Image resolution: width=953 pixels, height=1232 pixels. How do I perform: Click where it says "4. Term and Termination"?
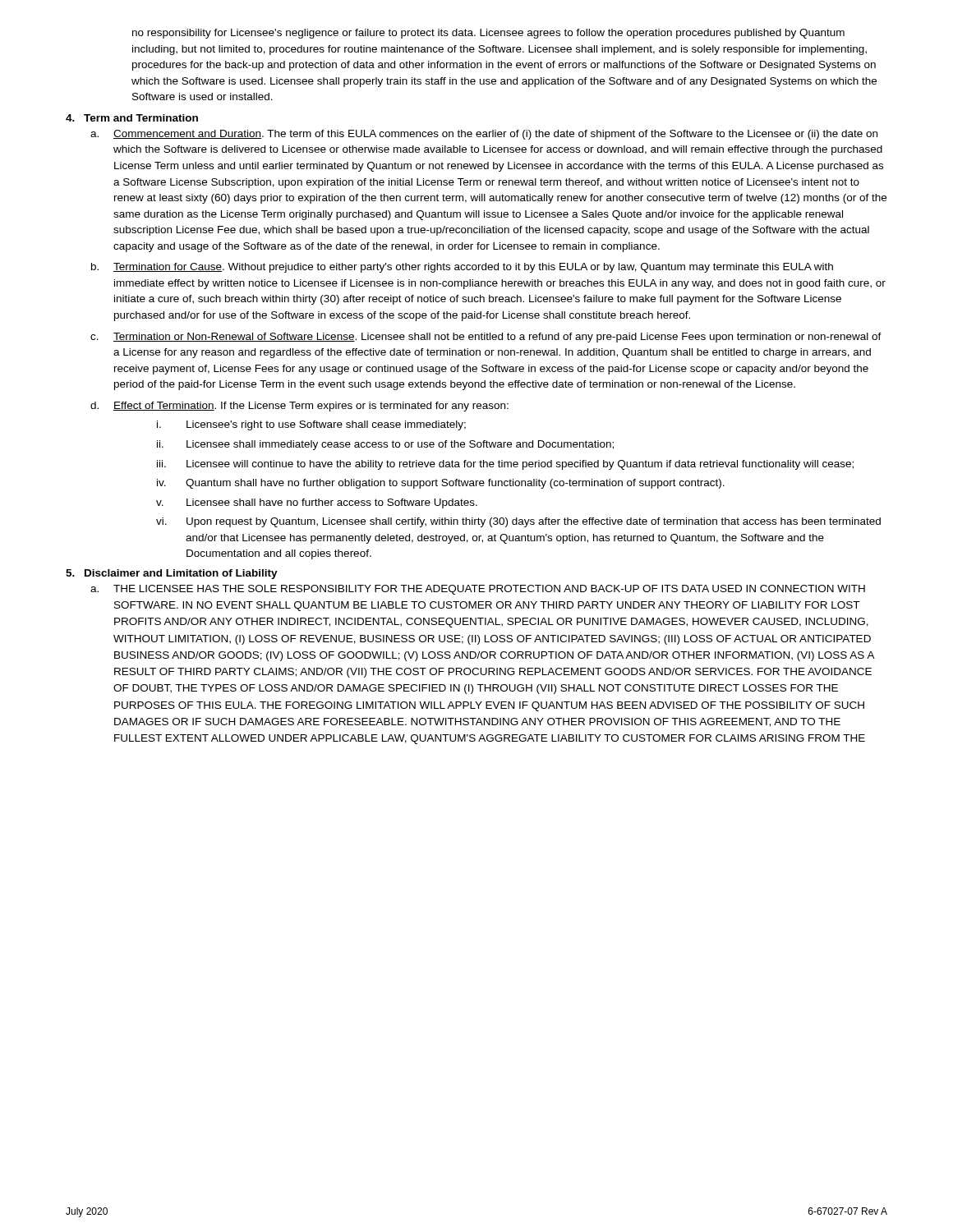point(132,118)
